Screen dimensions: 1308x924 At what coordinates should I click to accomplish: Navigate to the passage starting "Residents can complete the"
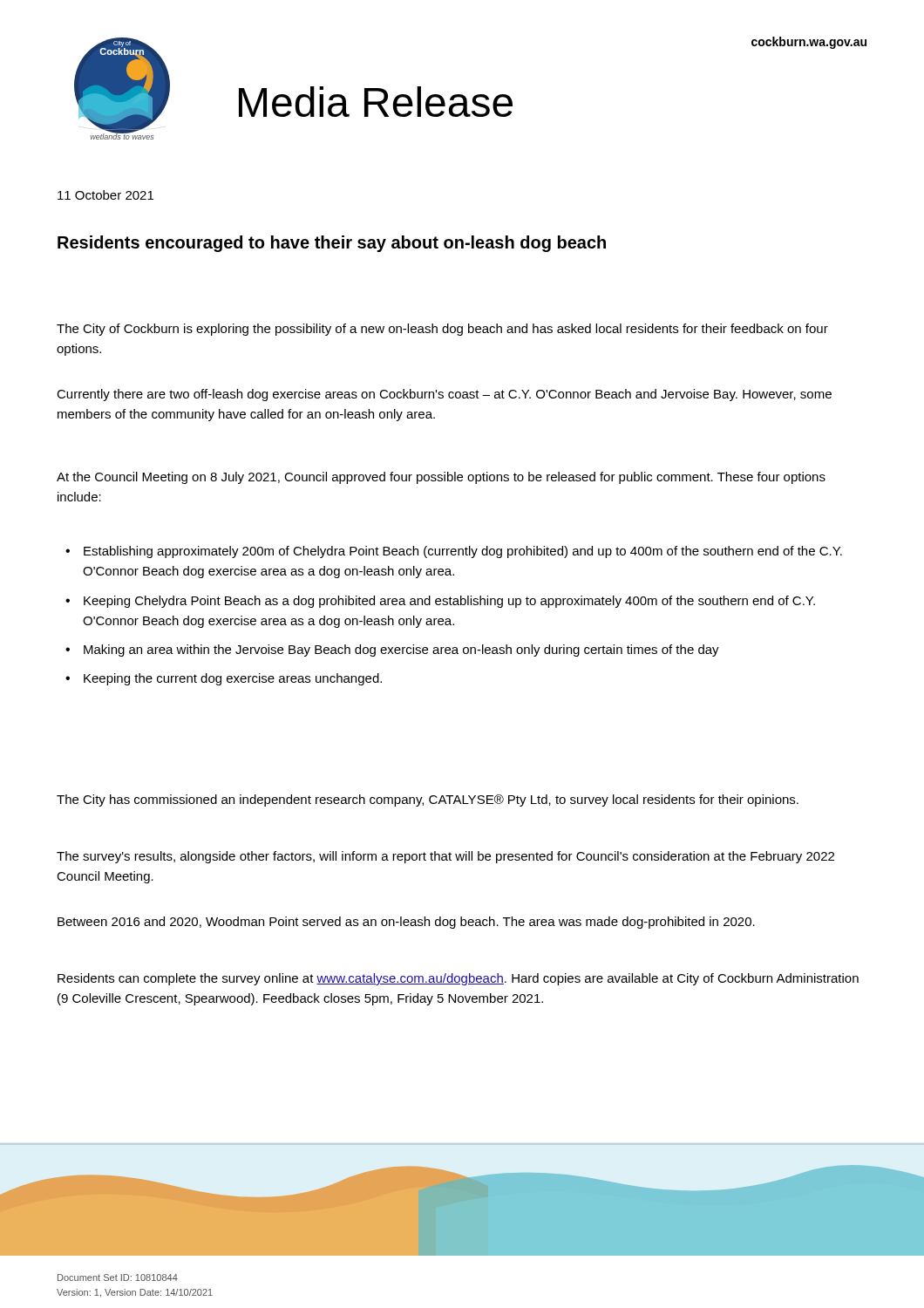(x=458, y=988)
